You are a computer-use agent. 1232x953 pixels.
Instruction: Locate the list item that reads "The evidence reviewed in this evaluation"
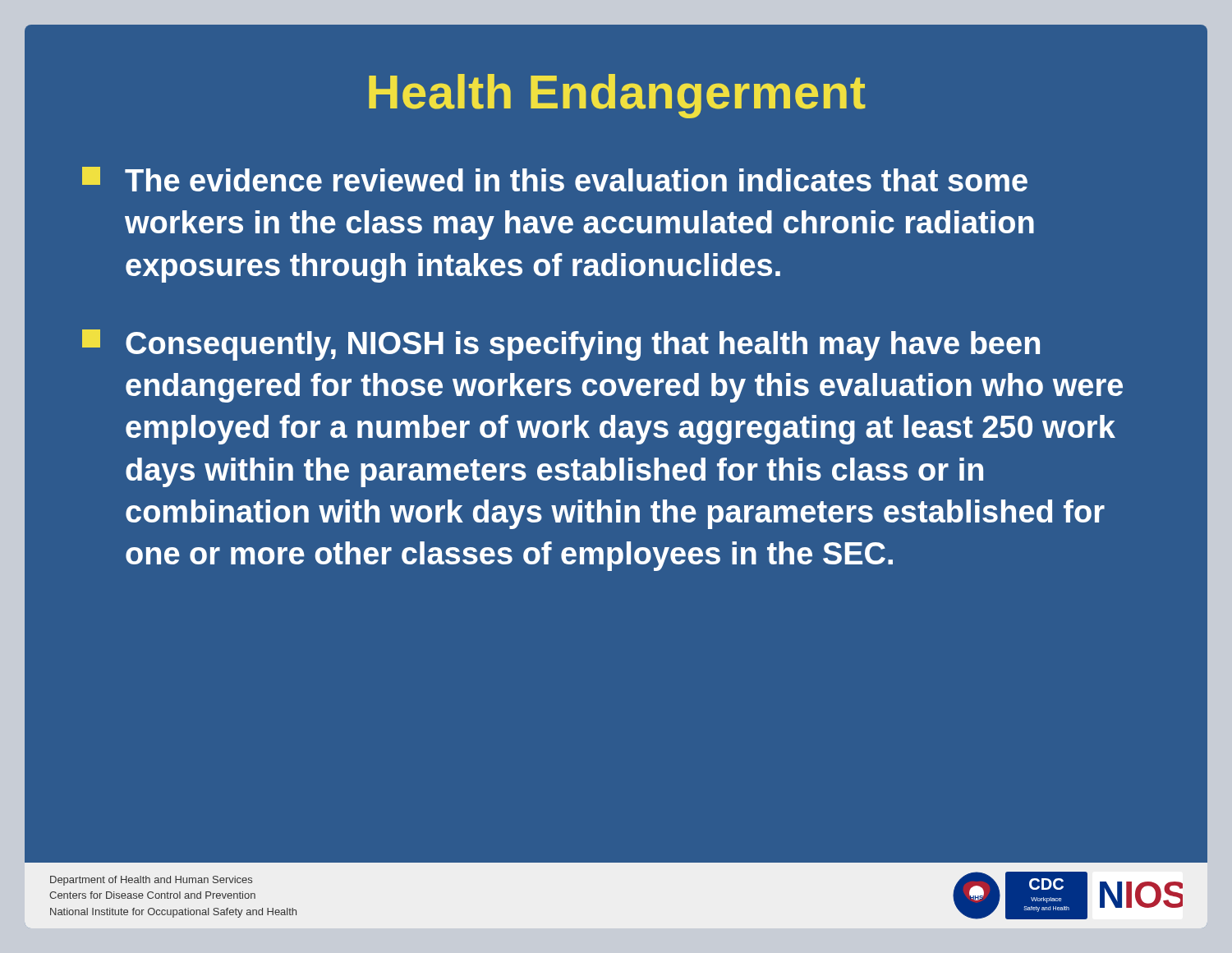[612, 223]
